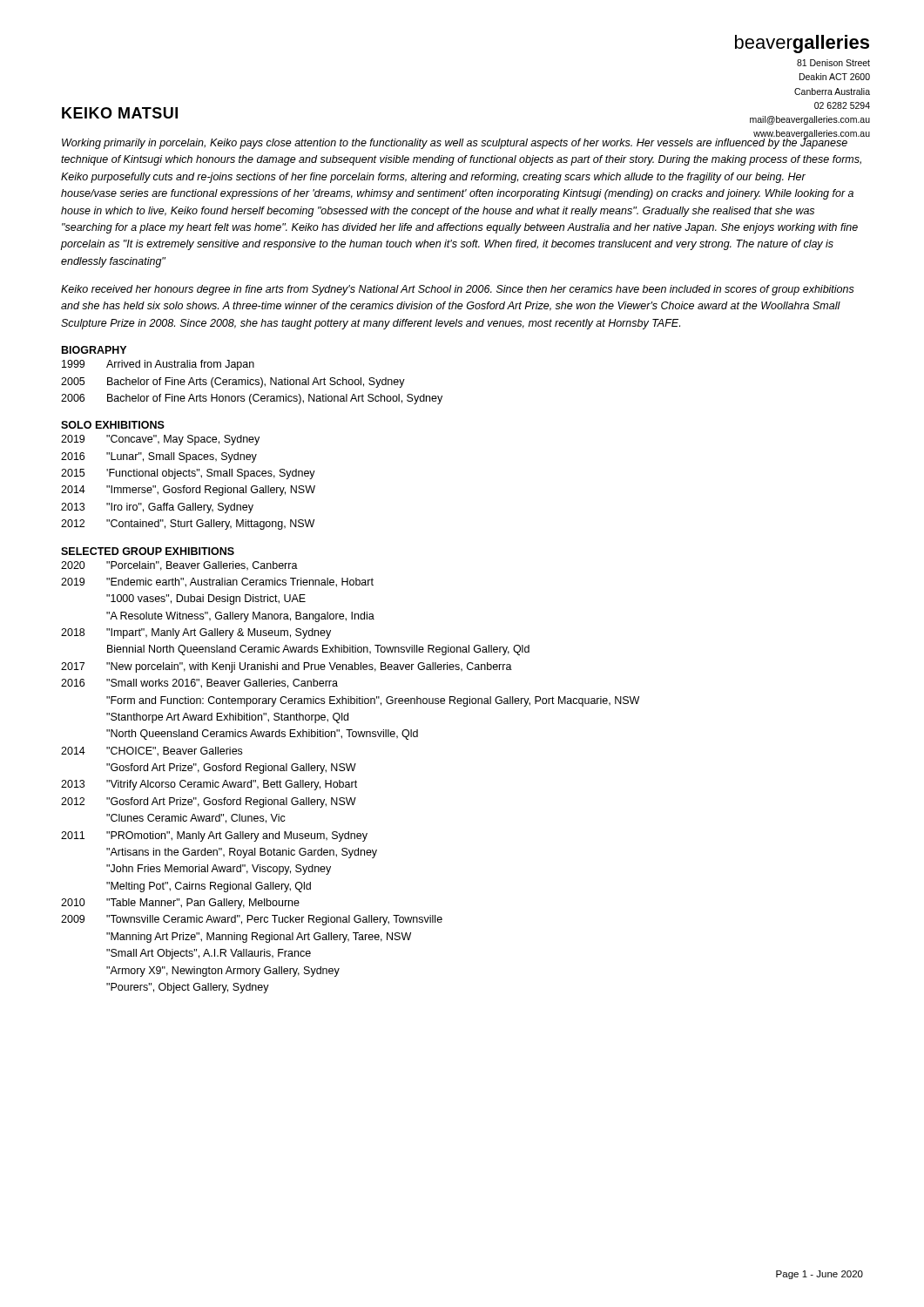
Task: Click where it says "SELECTED GROUP EXHIBITIONS"
Action: pos(148,551)
